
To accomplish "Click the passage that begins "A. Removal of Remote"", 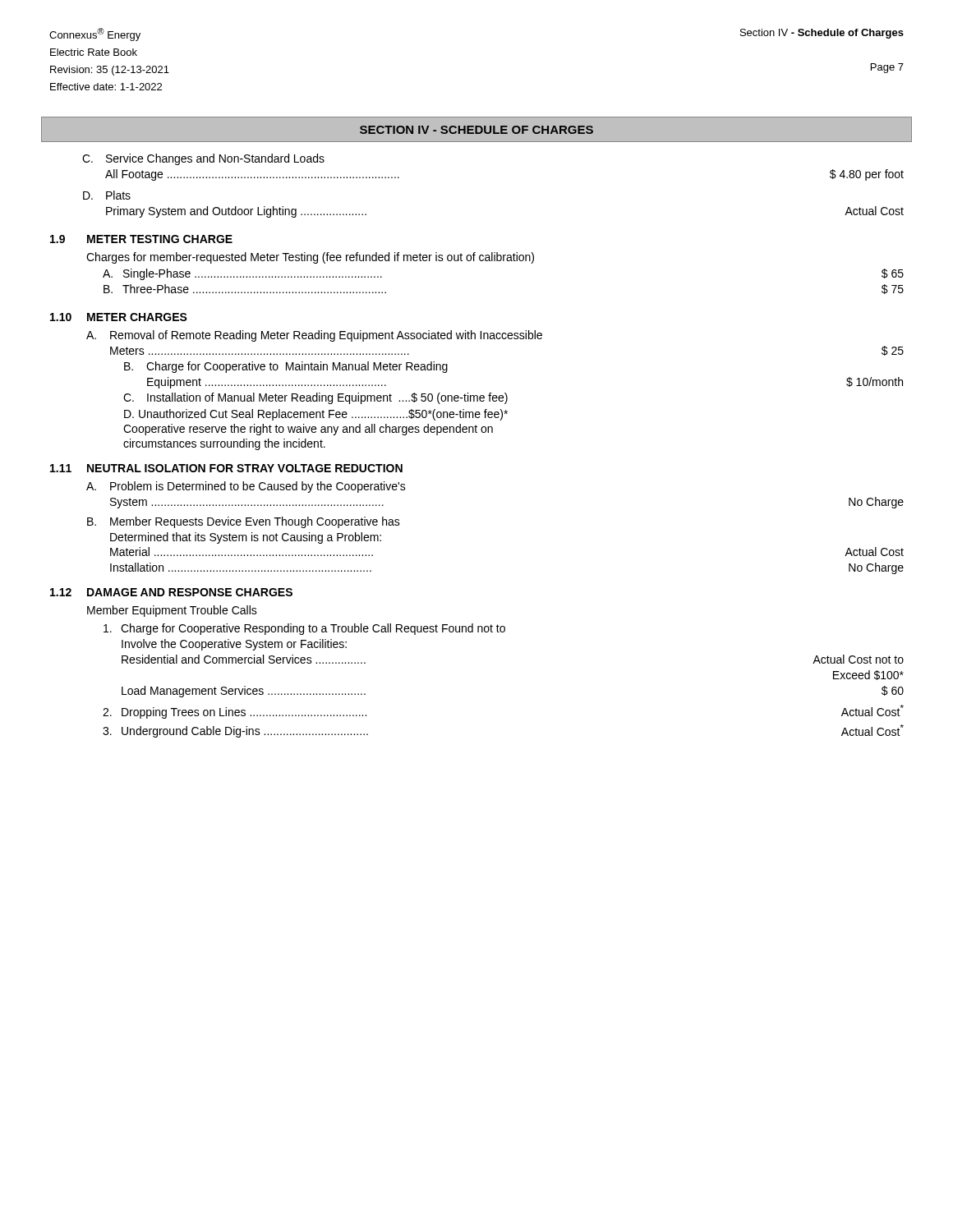I will [x=495, y=389].
